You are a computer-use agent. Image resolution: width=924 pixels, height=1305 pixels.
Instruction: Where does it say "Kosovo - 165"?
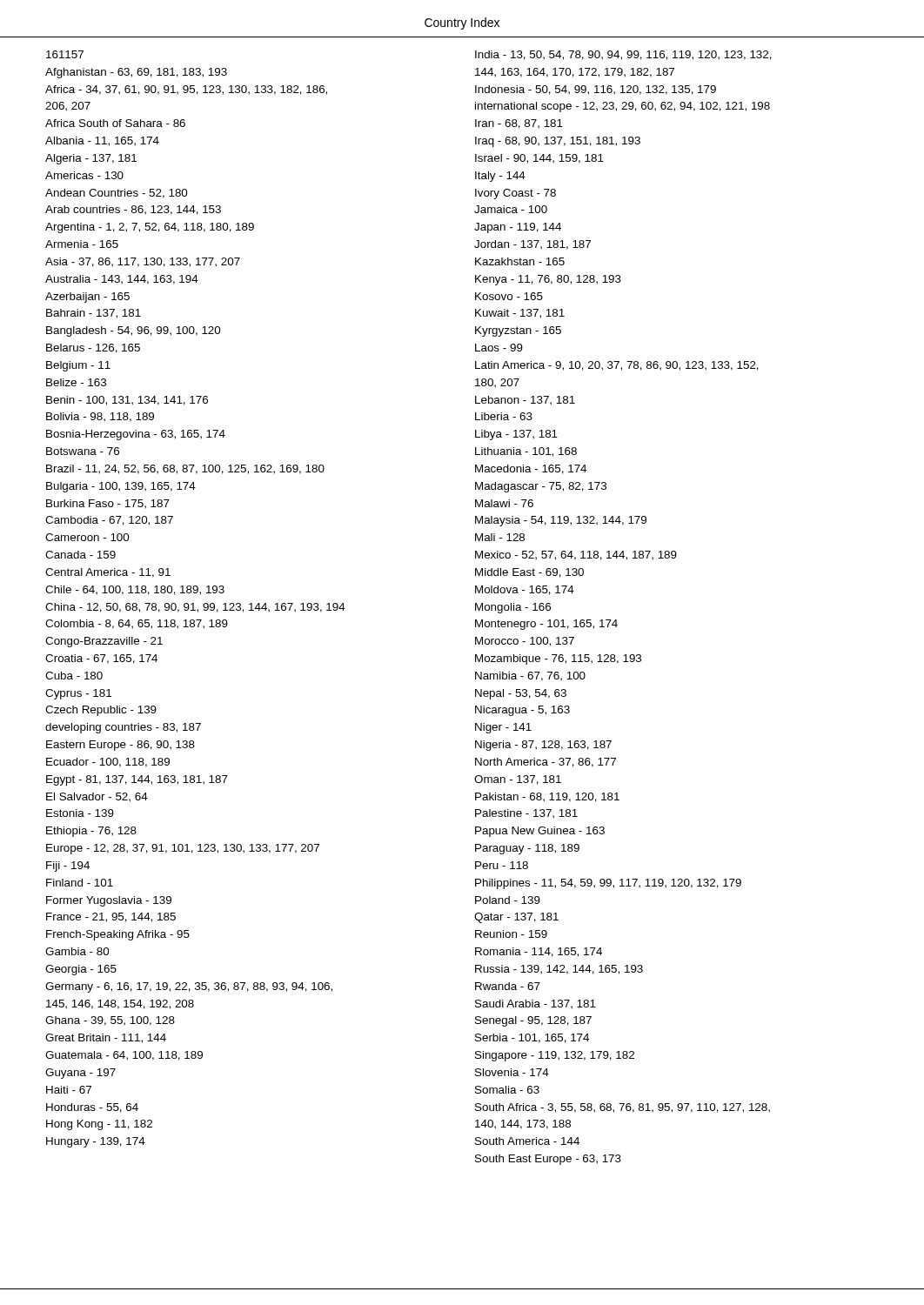coord(509,296)
